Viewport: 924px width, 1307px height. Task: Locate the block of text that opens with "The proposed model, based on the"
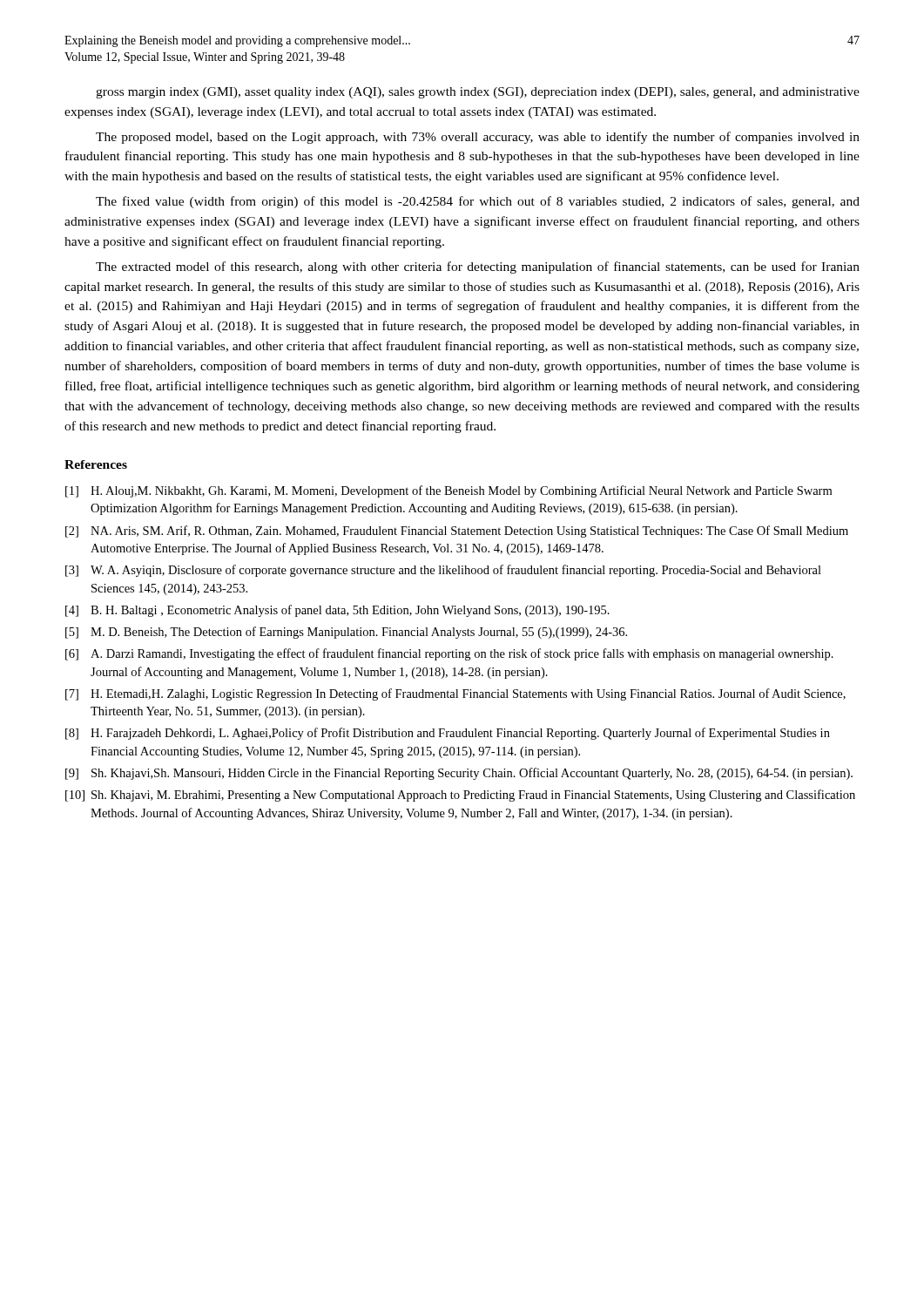pyautogui.click(x=462, y=156)
